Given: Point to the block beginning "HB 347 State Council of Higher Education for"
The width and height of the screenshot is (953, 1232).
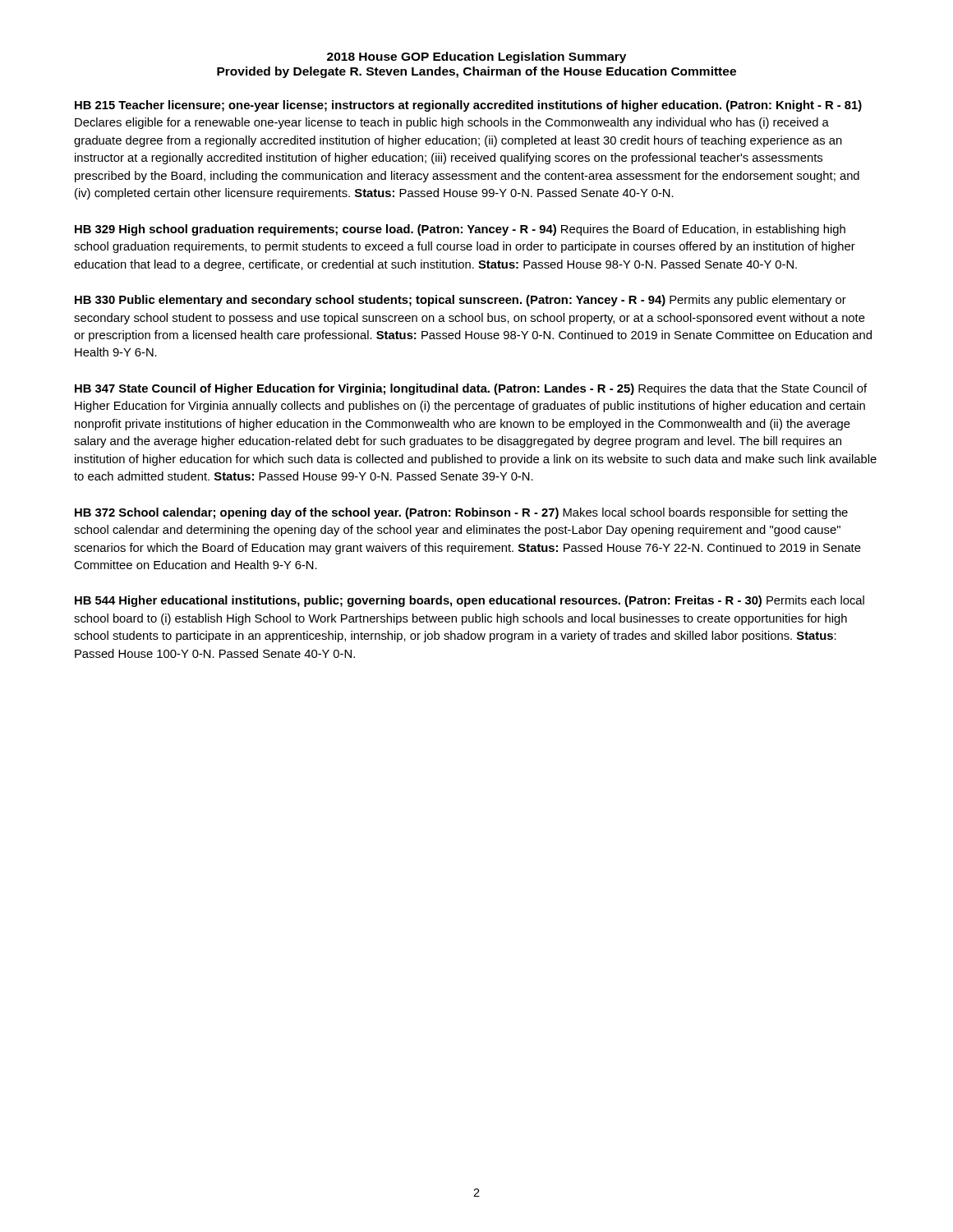Looking at the screenshot, I should tap(476, 433).
